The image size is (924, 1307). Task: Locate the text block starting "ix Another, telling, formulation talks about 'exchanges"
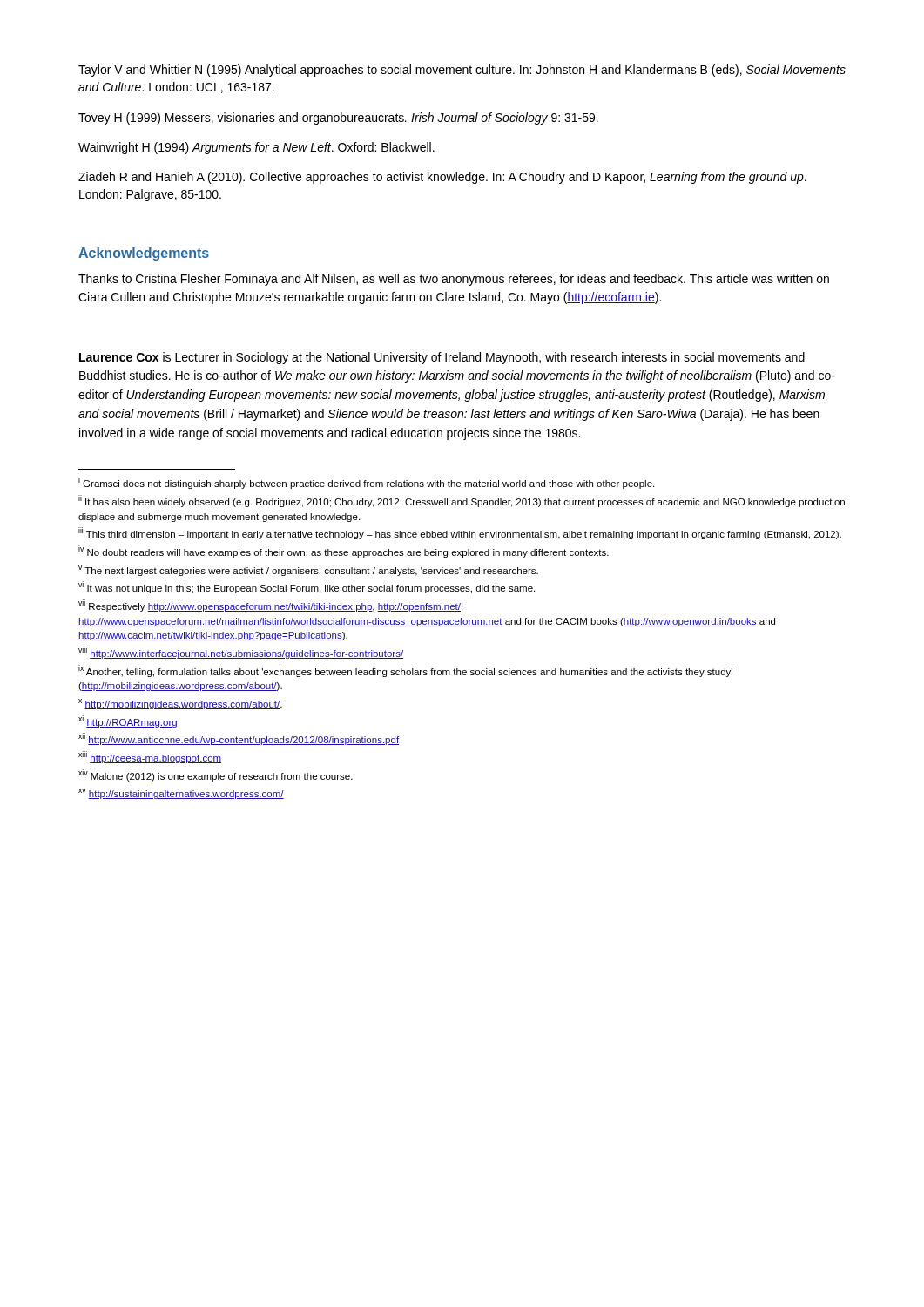point(406,678)
